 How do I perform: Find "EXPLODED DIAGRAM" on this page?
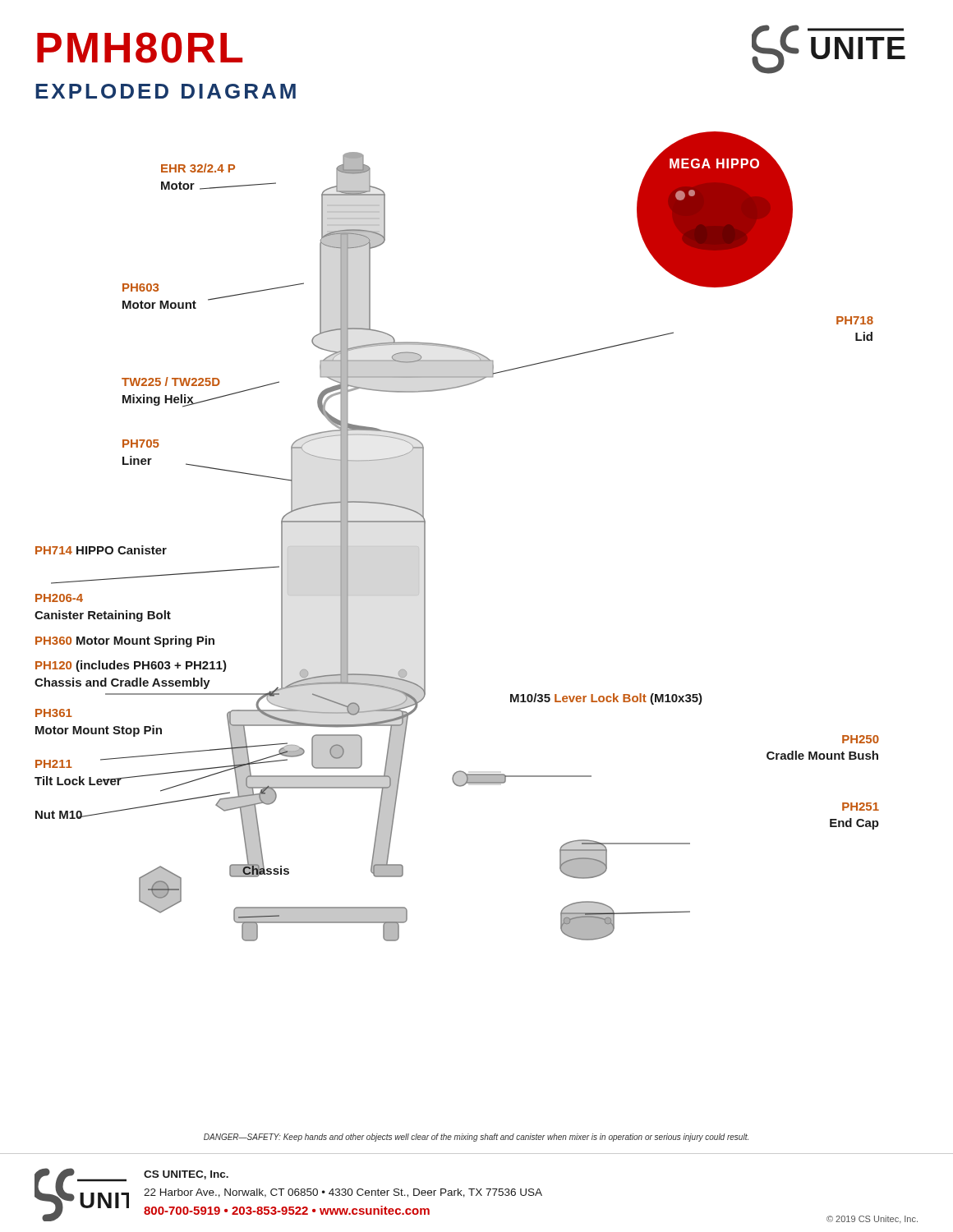coord(167,91)
